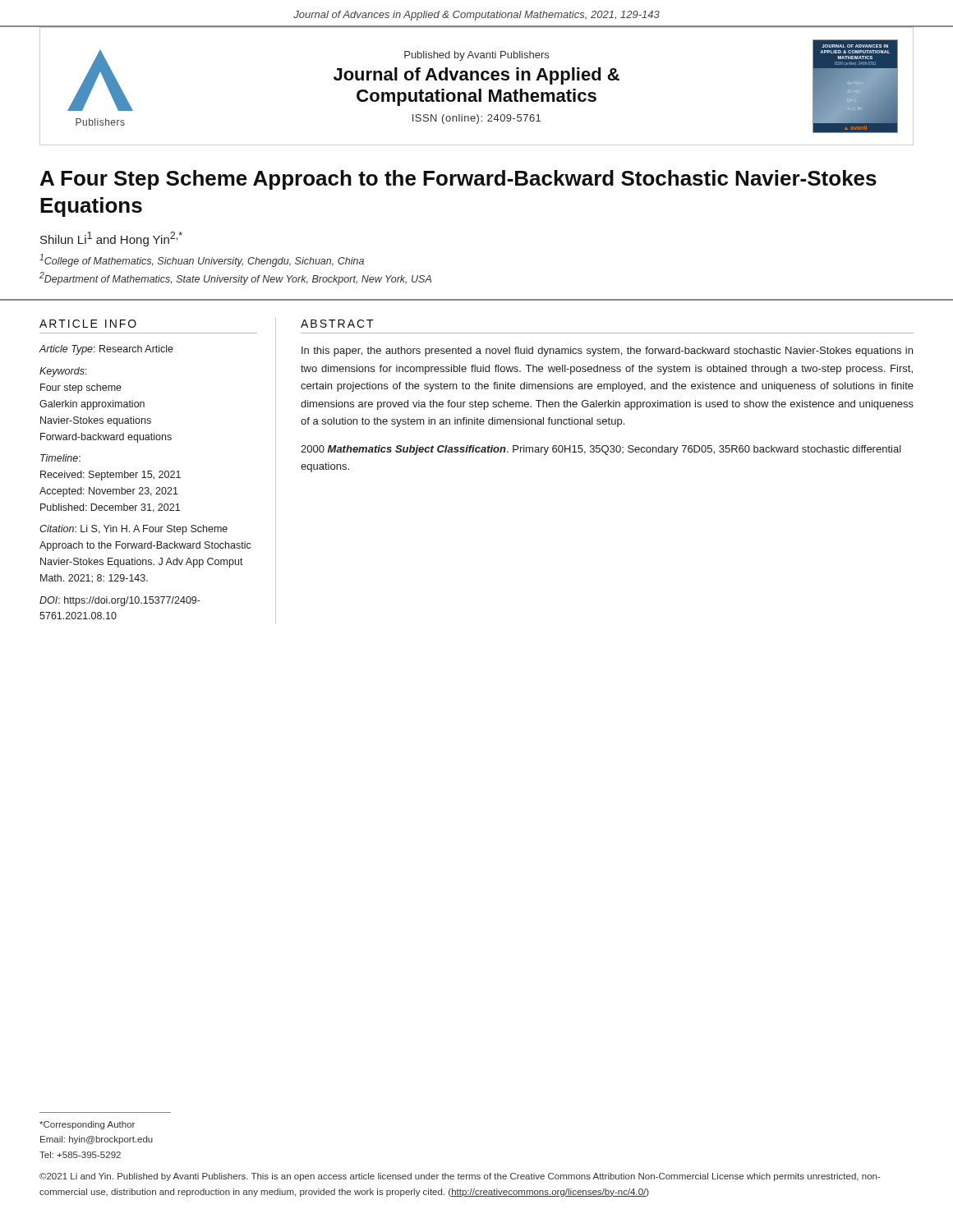Find the photo
The image size is (953, 1232).
pos(853,86)
